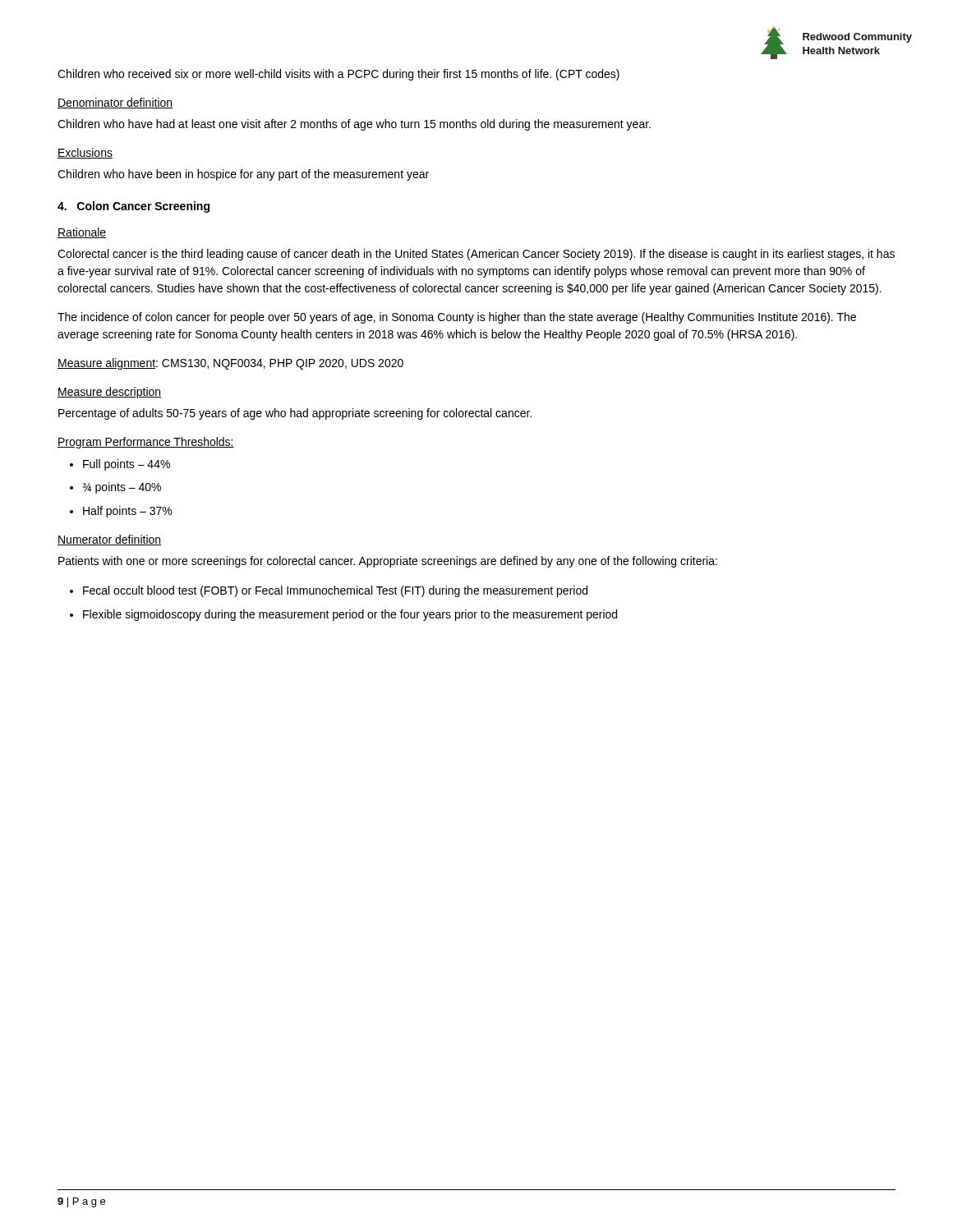Click on the list item with the text "¾ points – 40%"
This screenshot has width=953, height=1232.
click(x=122, y=487)
